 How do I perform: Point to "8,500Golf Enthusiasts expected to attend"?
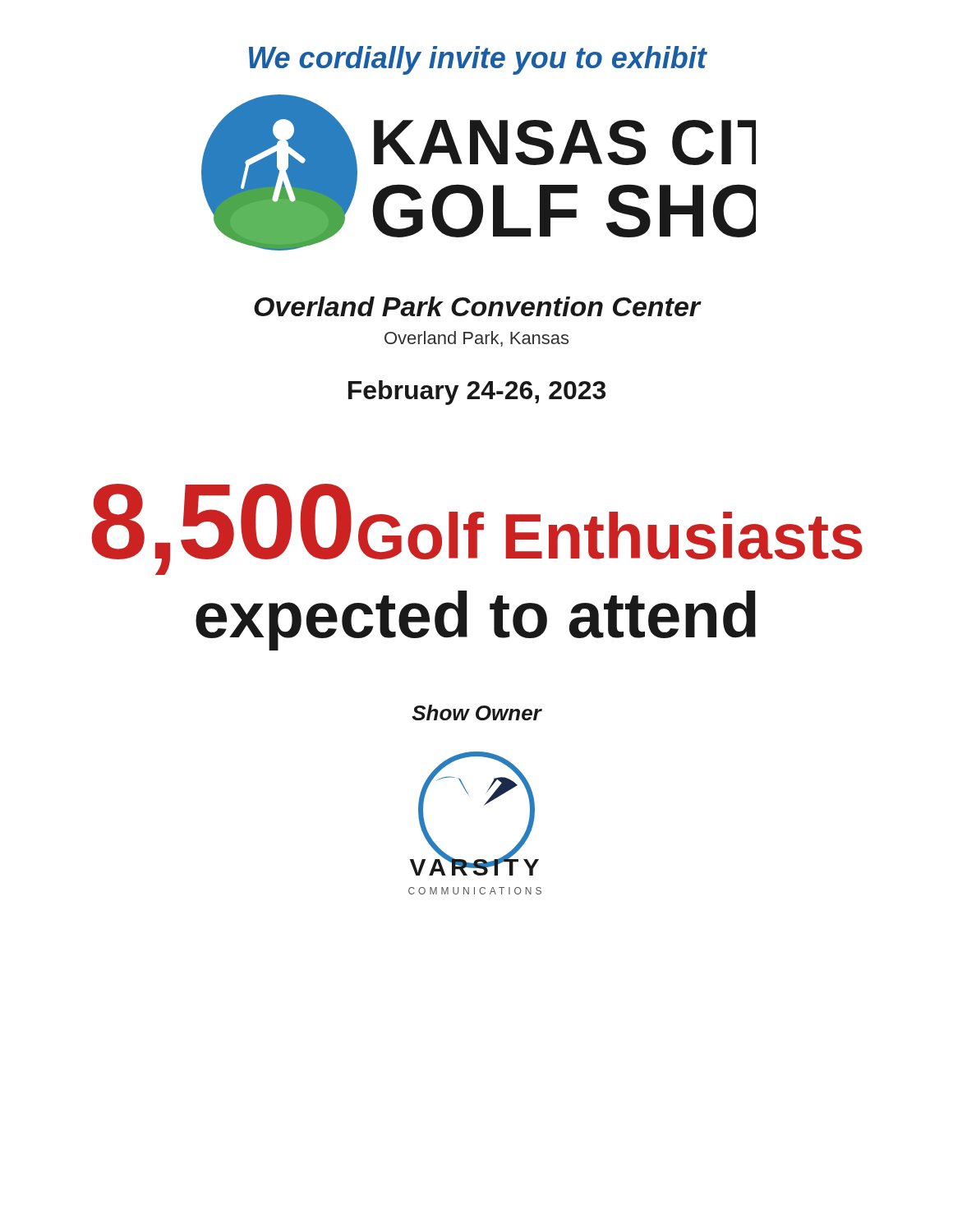click(476, 557)
